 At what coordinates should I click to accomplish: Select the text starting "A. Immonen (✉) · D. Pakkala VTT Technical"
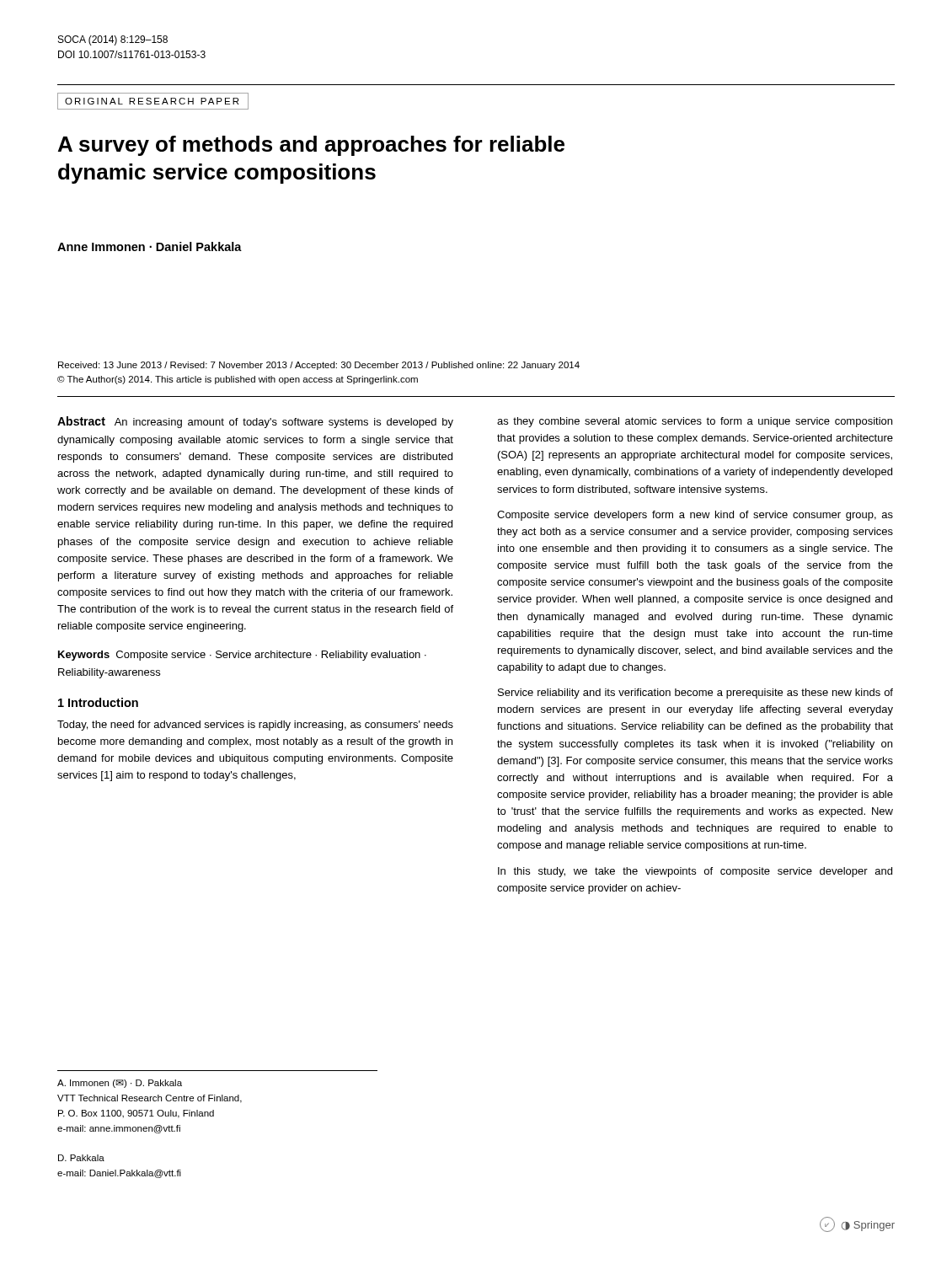coord(150,1128)
